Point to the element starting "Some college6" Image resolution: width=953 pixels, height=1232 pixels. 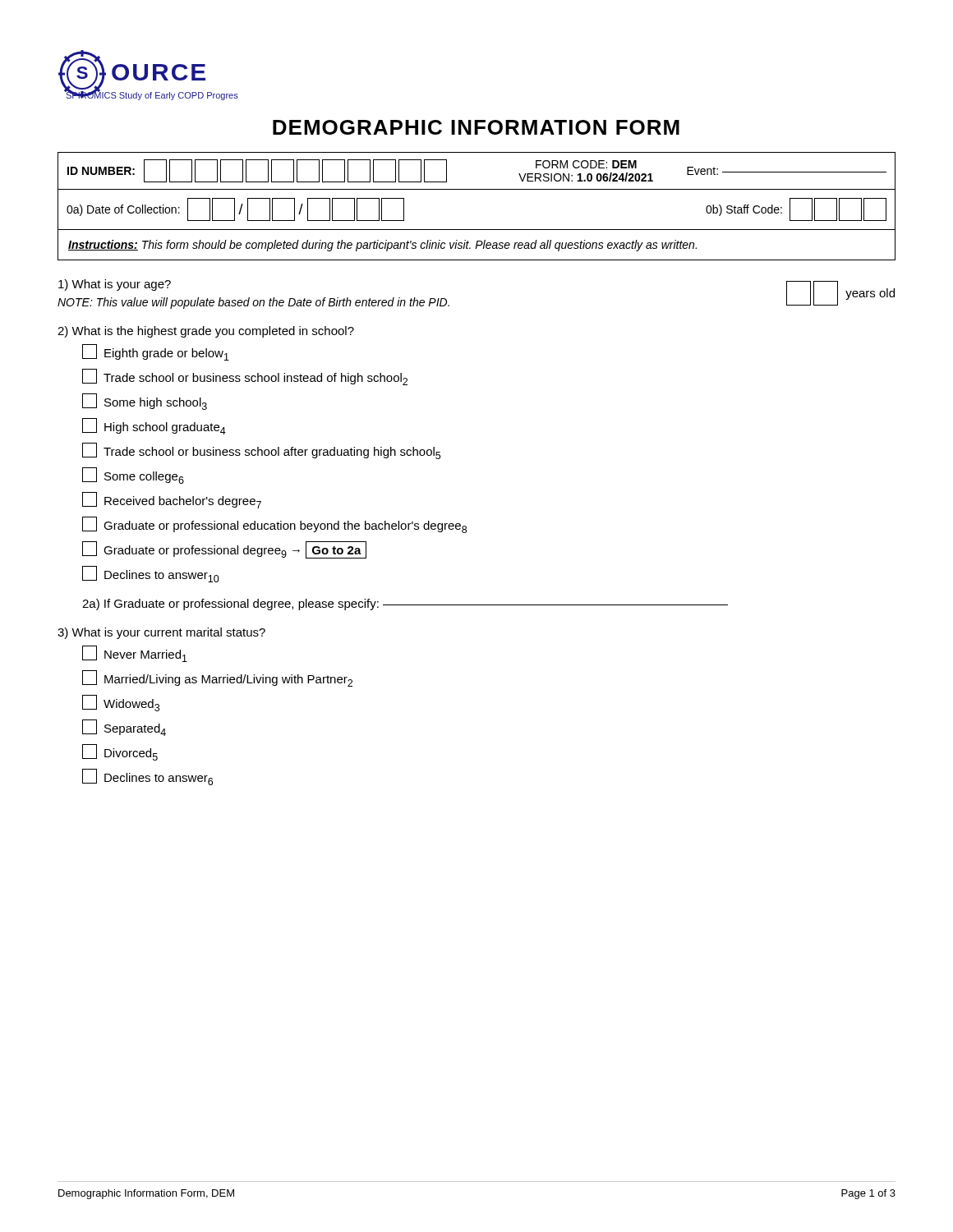pyautogui.click(x=133, y=477)
